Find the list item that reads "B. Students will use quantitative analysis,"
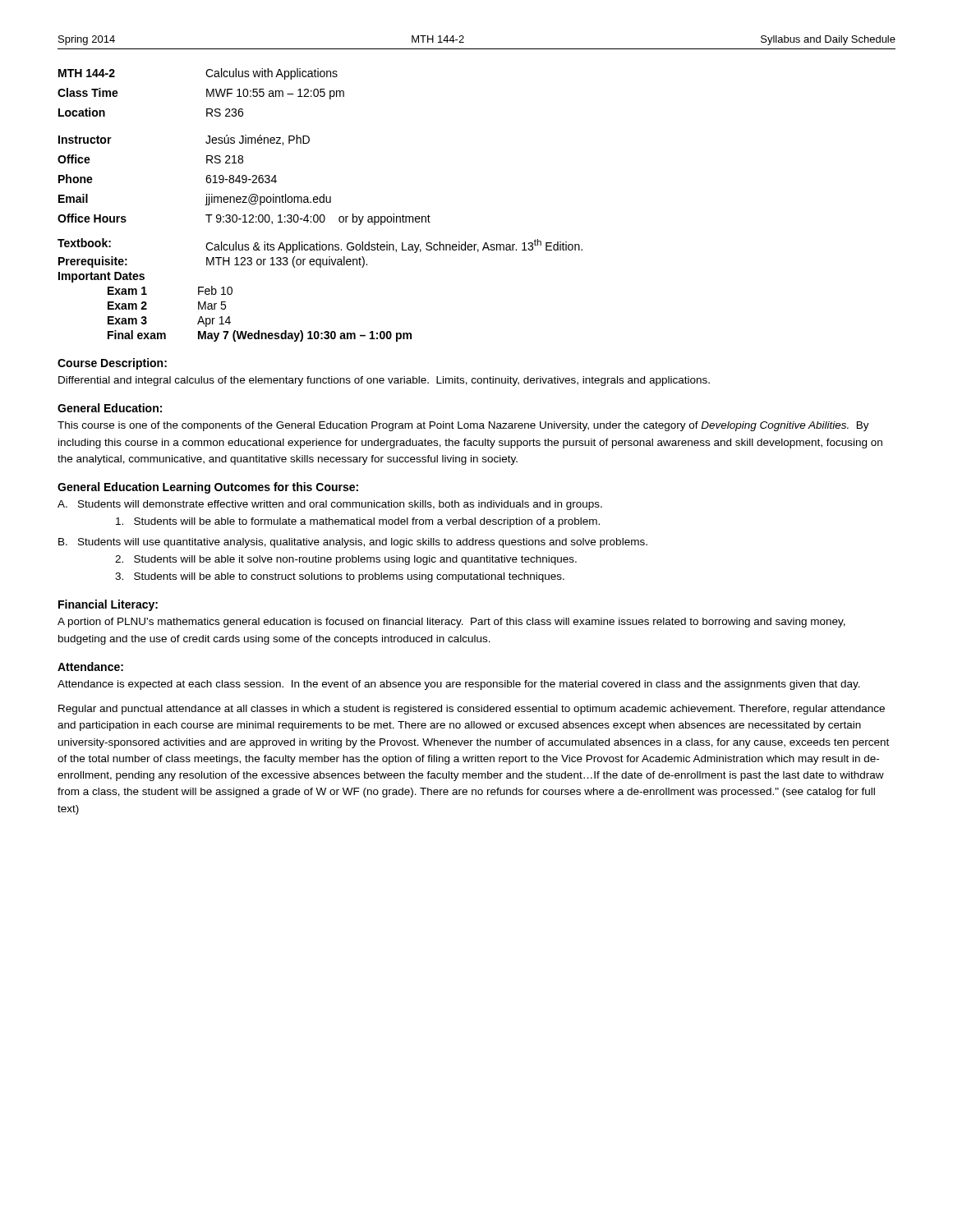 pyautogui.click(x=353, y=541)
